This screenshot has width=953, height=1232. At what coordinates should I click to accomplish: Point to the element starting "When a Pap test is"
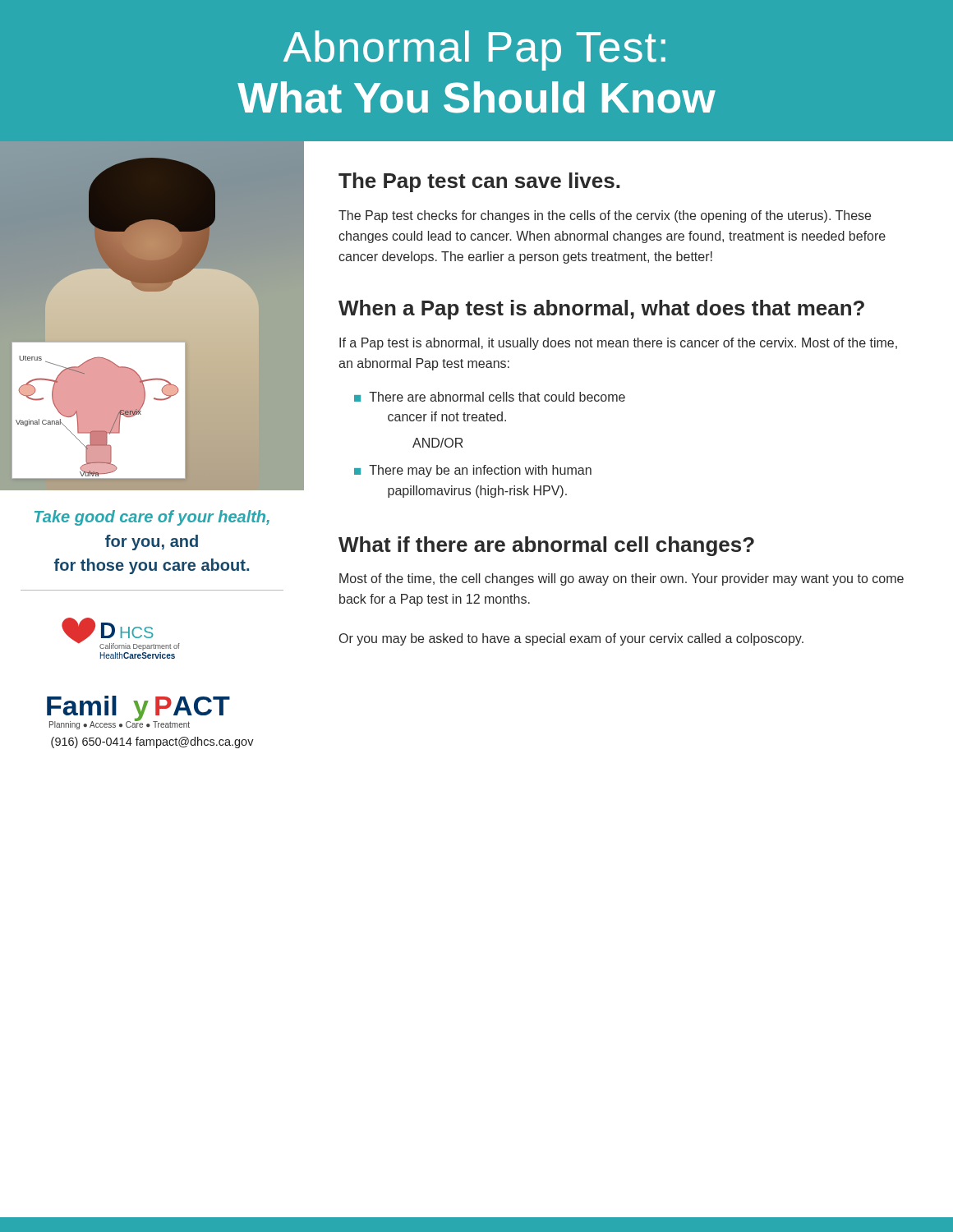coord(602,308)
